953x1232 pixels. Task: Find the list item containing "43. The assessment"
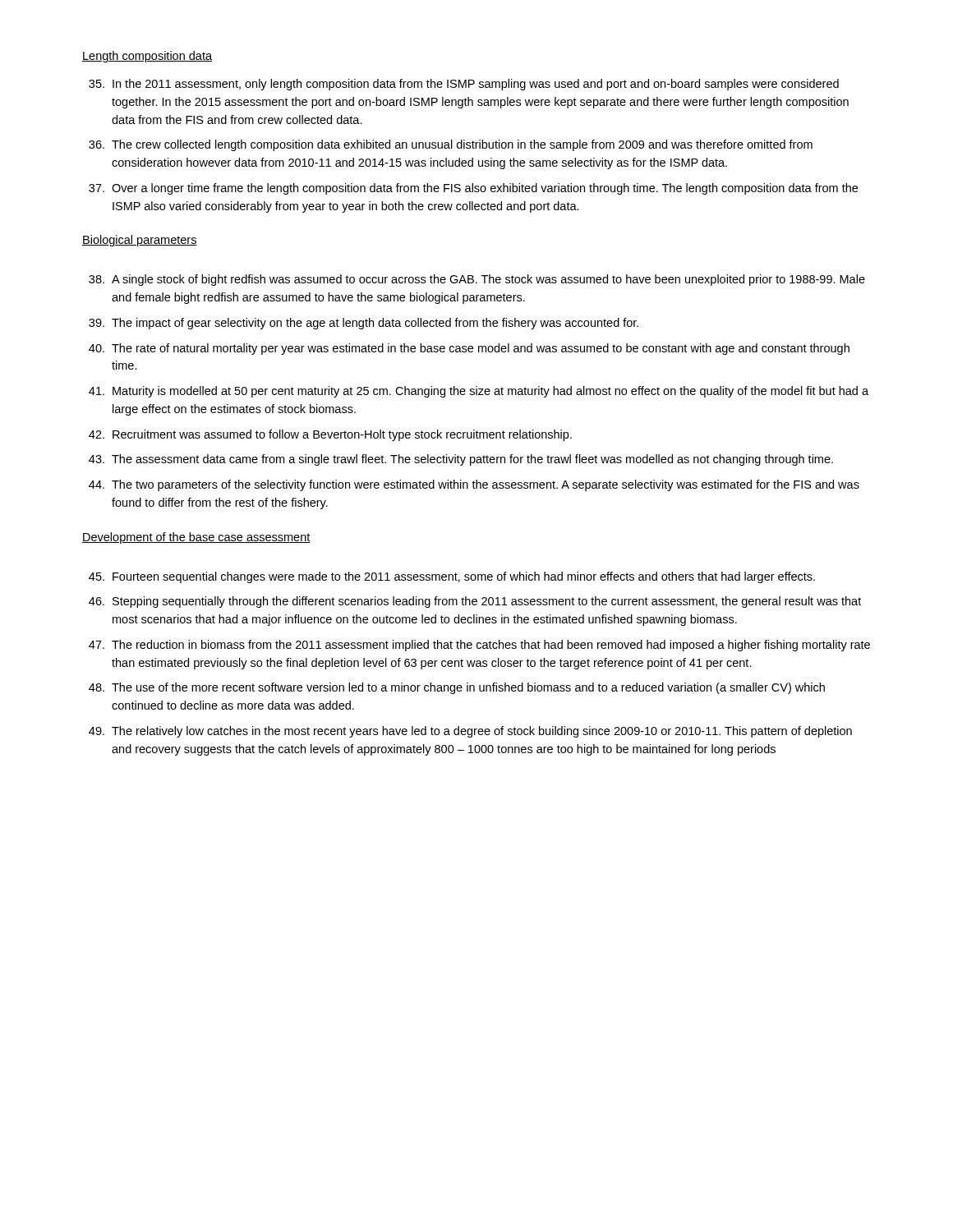[x=476, y=460]
